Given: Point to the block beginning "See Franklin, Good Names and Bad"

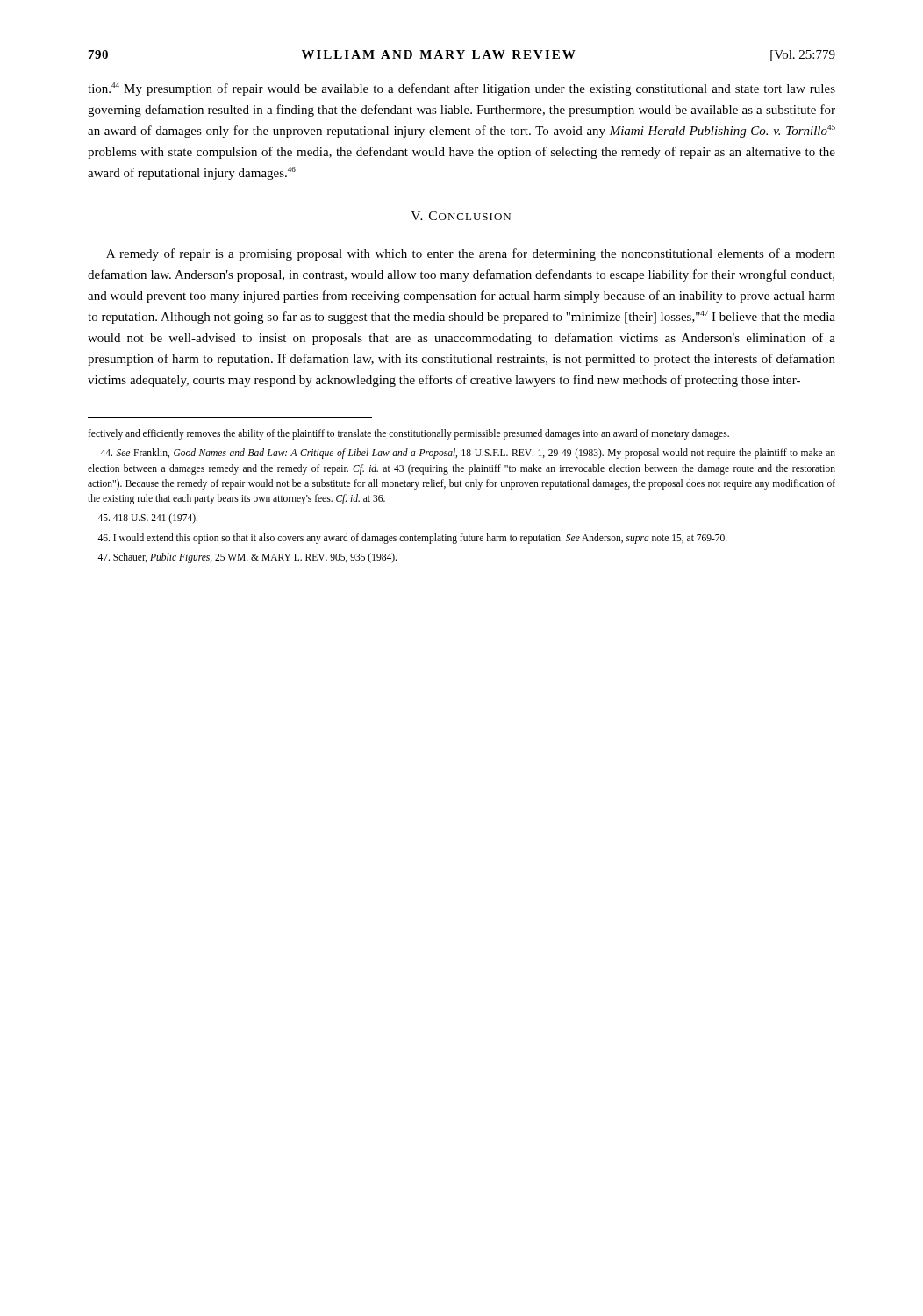Looking at the screenshot, I should [462, 476].
